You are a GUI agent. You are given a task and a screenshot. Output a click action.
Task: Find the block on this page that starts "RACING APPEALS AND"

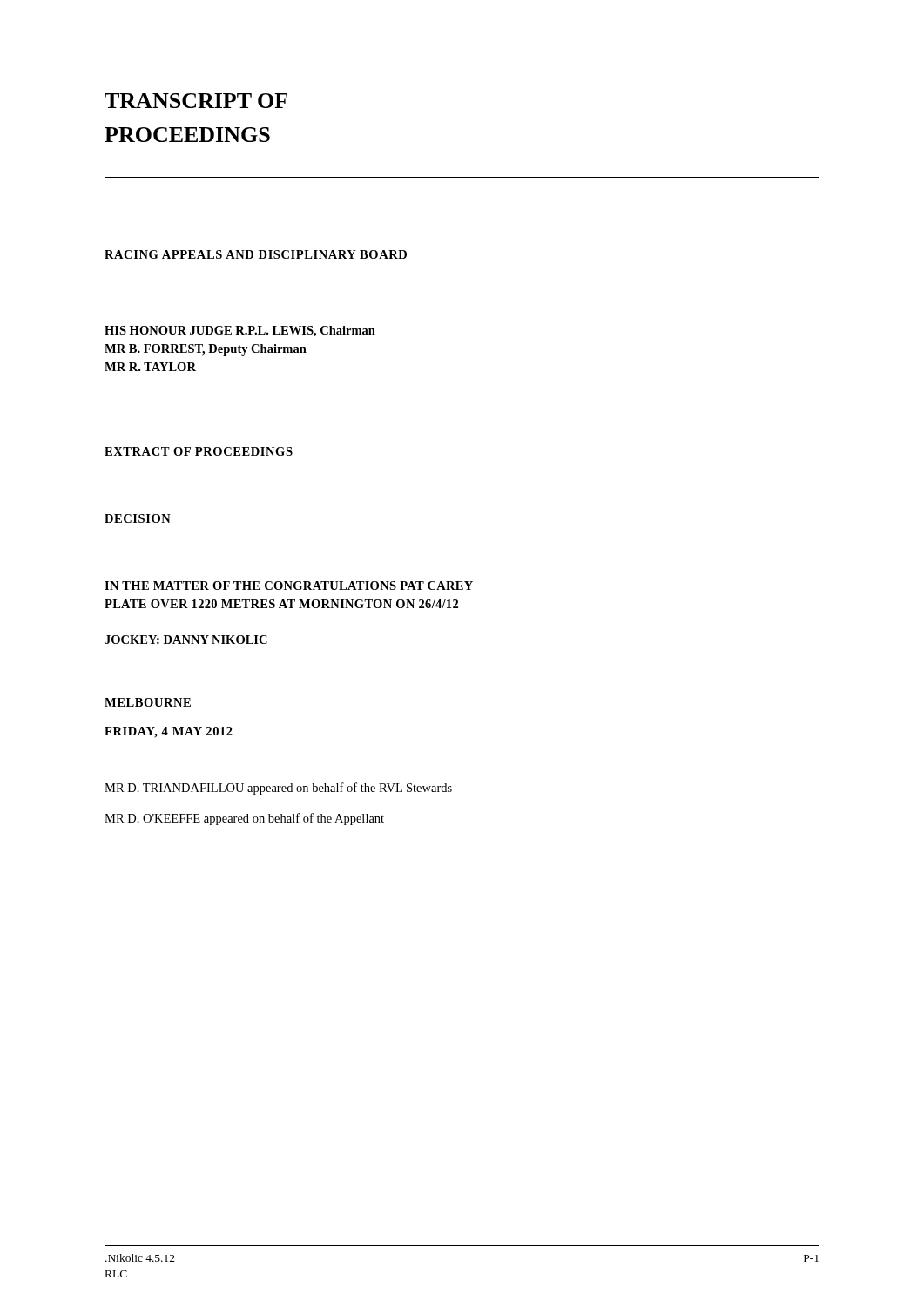(256, 254)
